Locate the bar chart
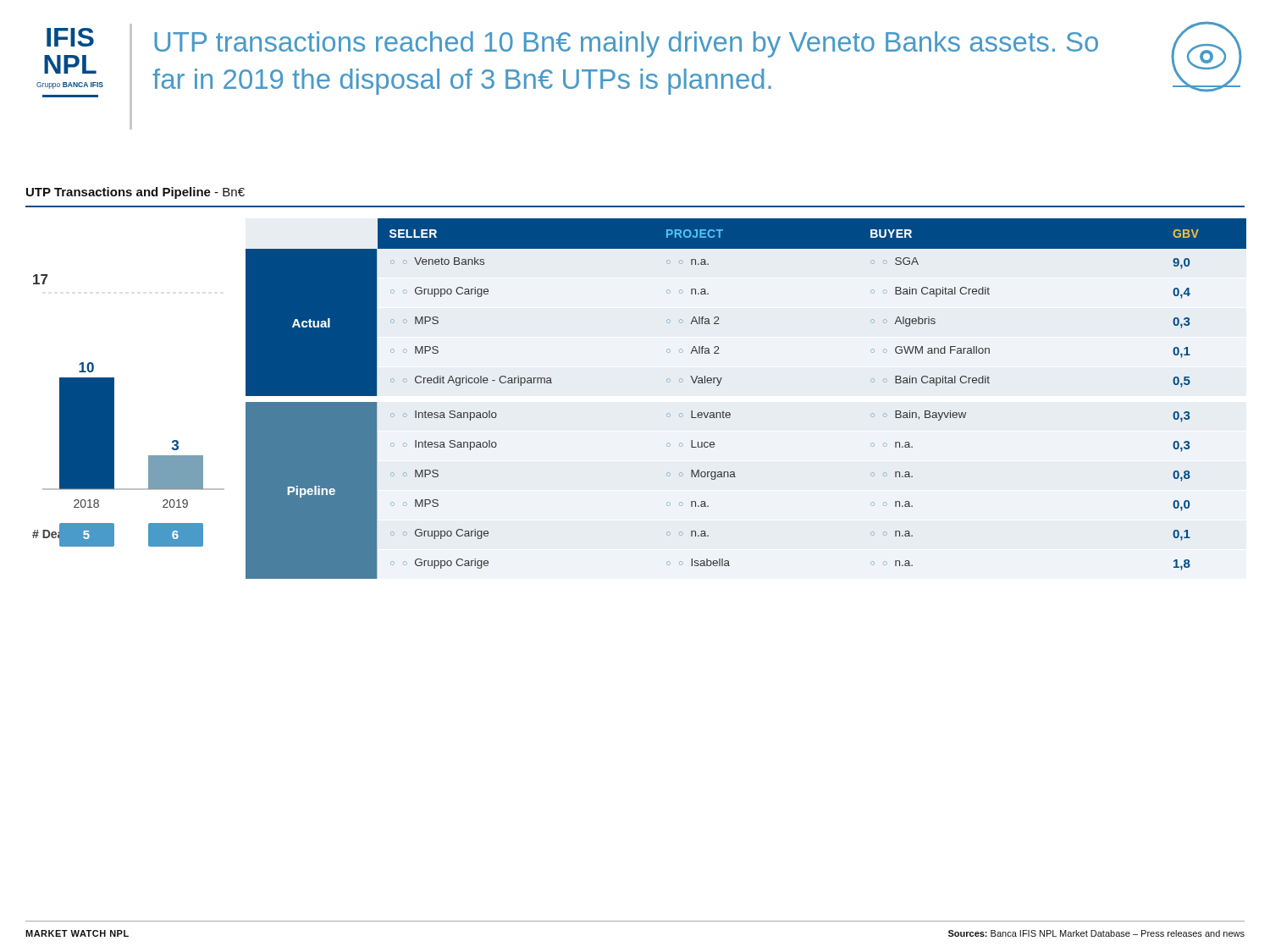This screenshot has width=1270, height=952. [129, 400]
